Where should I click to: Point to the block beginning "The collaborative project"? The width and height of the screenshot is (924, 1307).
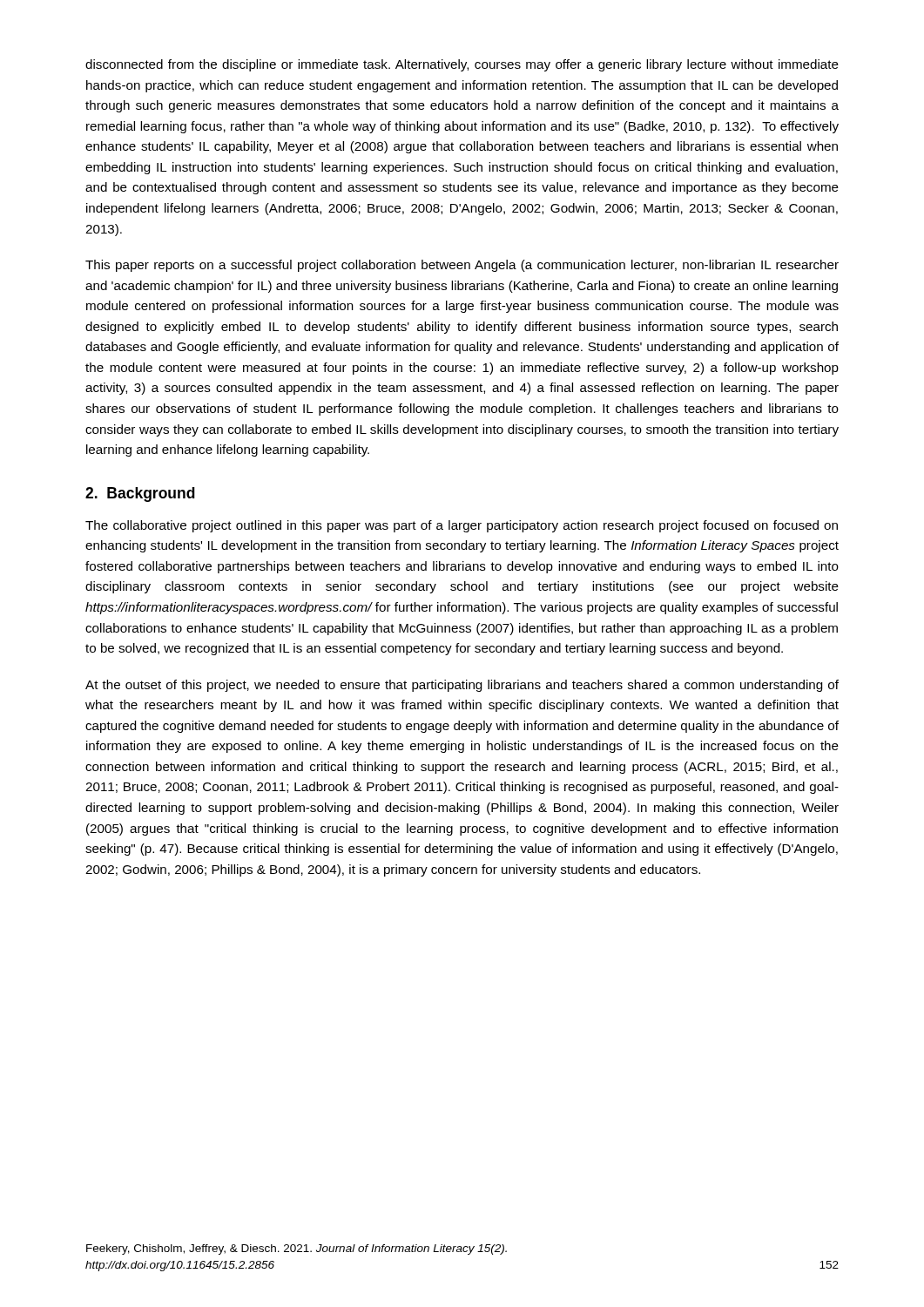tap(462, 586)
